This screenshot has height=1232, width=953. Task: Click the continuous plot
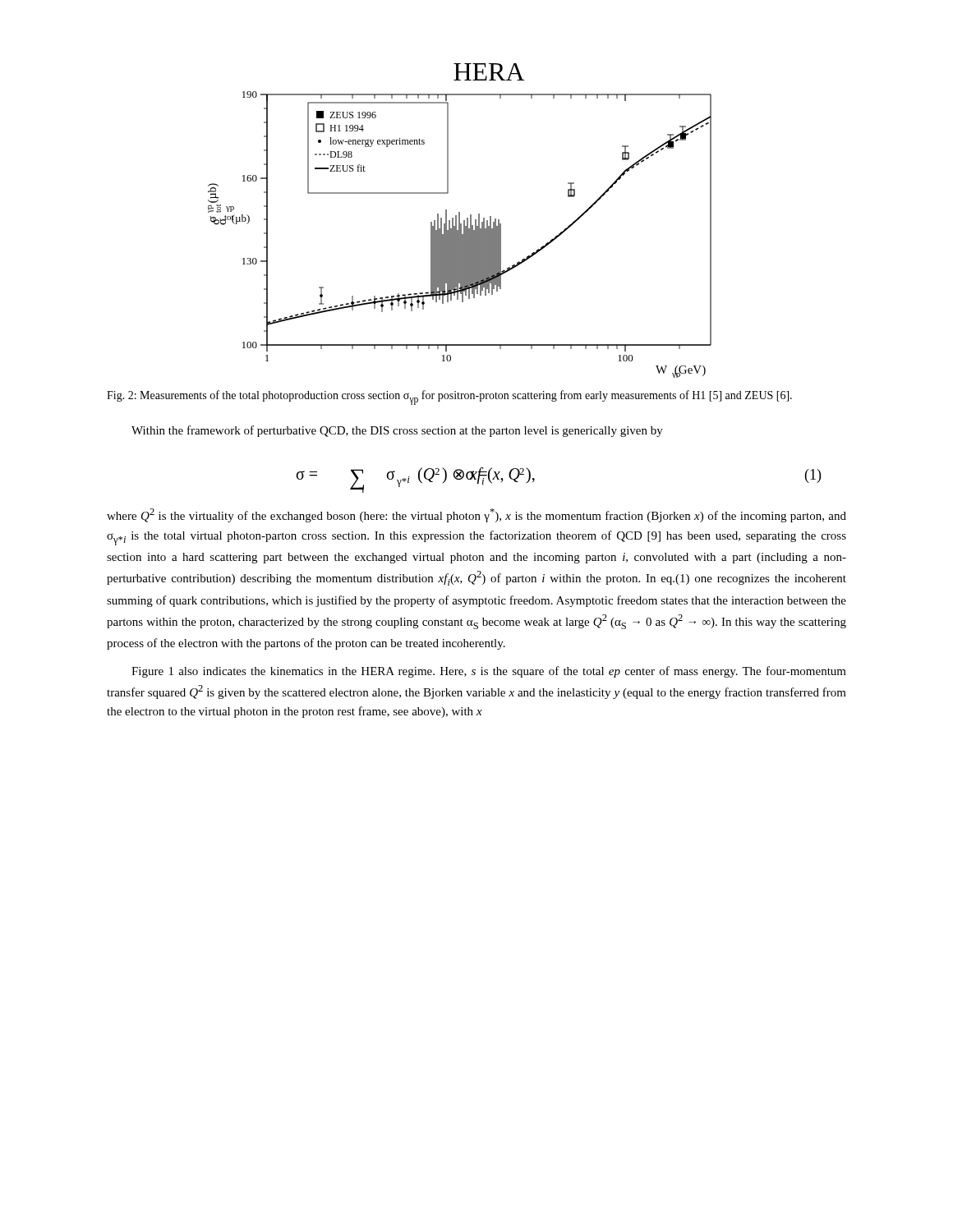(x=489, y=215)
